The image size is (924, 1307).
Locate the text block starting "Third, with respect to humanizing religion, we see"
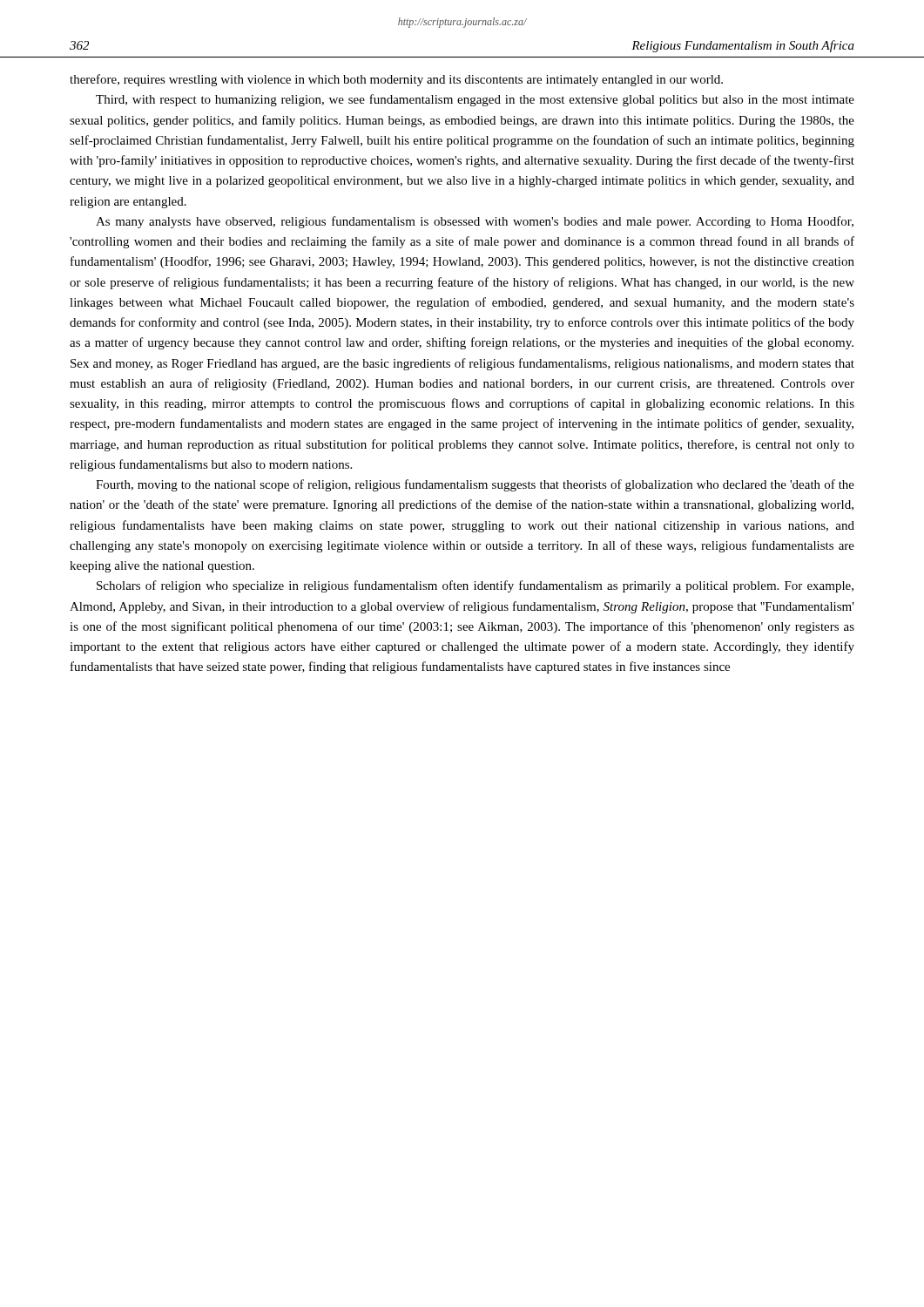[x=462, y=151]
